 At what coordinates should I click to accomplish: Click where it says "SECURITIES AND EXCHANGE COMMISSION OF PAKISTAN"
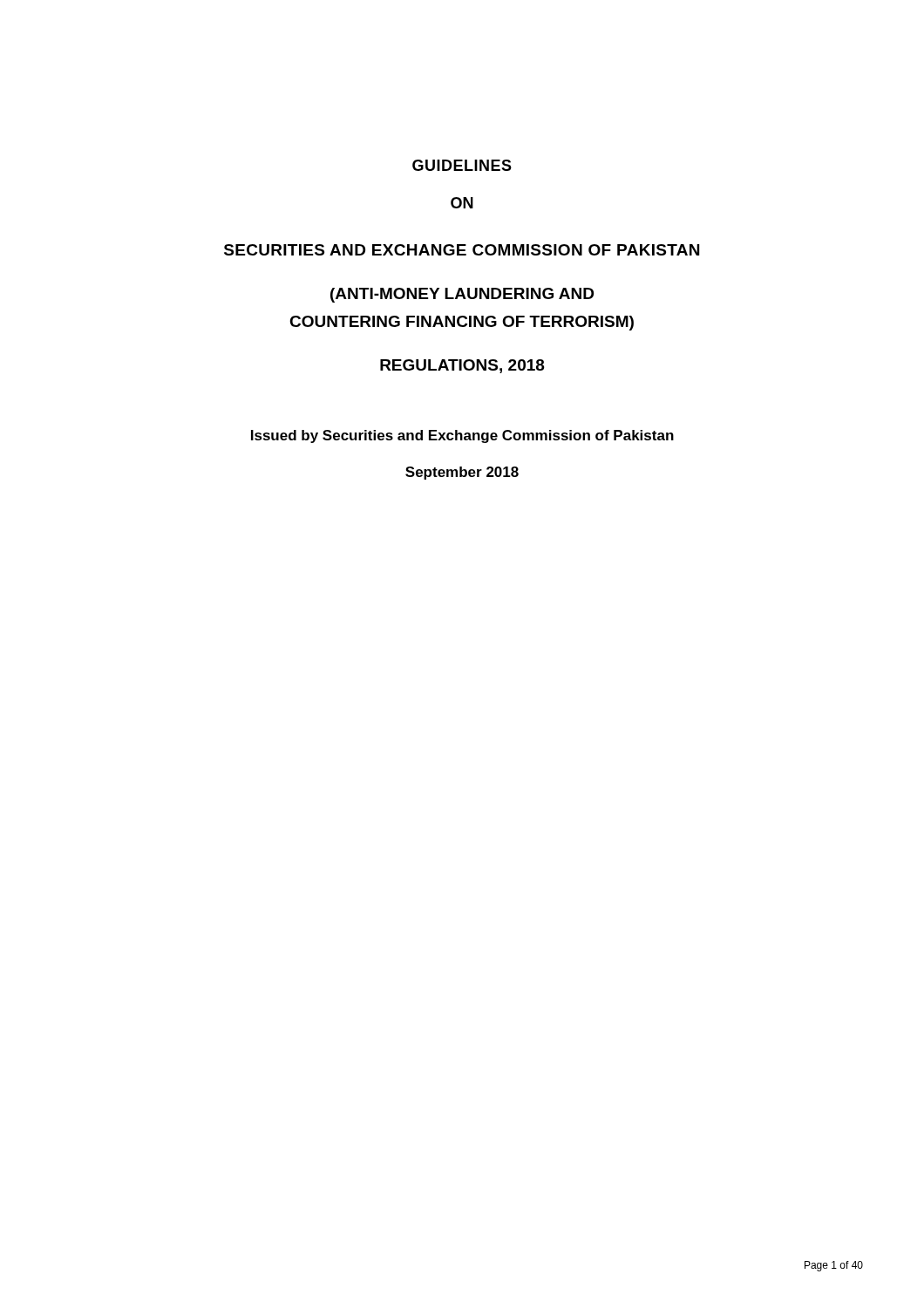pos(462,250)
